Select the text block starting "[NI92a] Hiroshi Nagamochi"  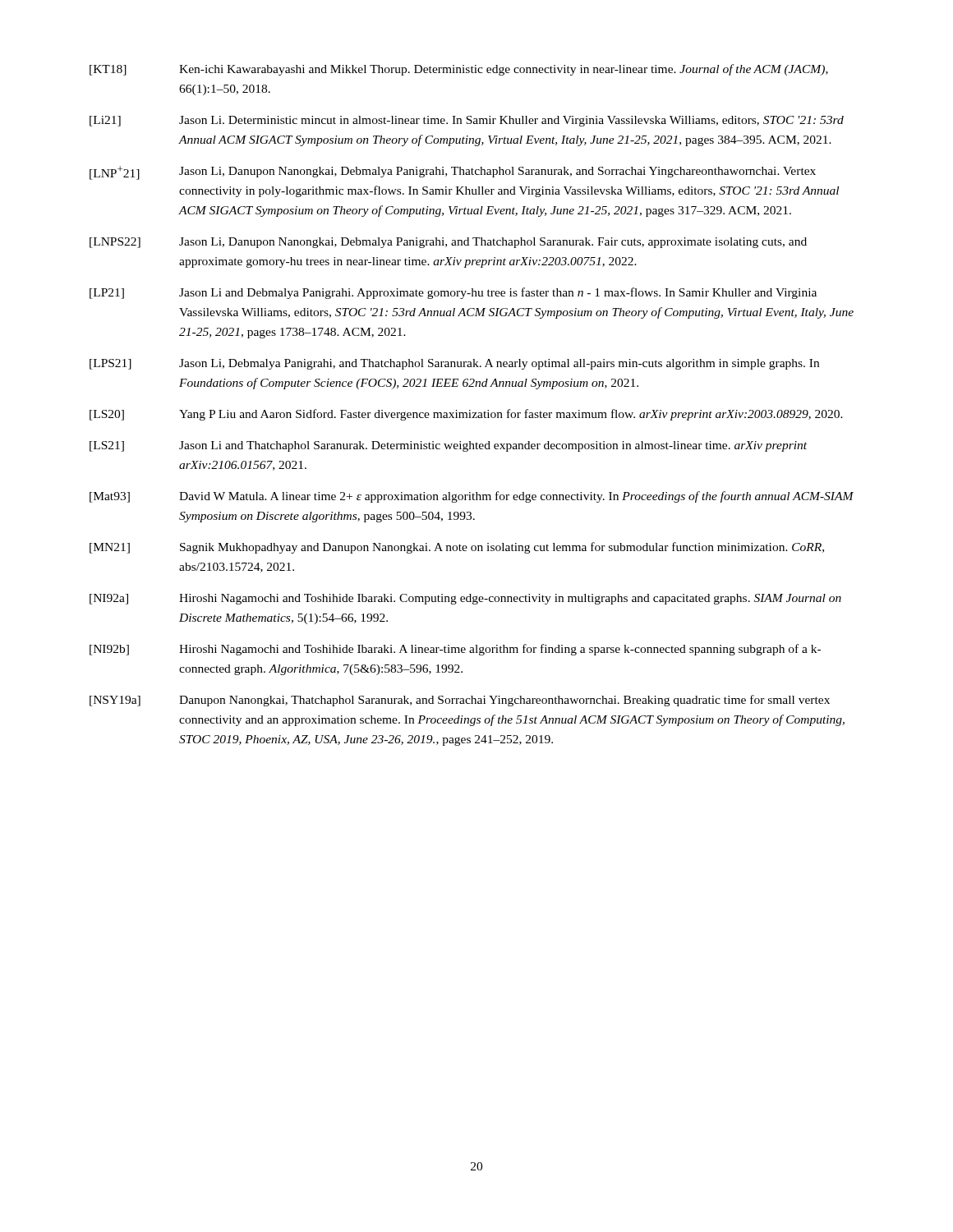pos(476,608)
